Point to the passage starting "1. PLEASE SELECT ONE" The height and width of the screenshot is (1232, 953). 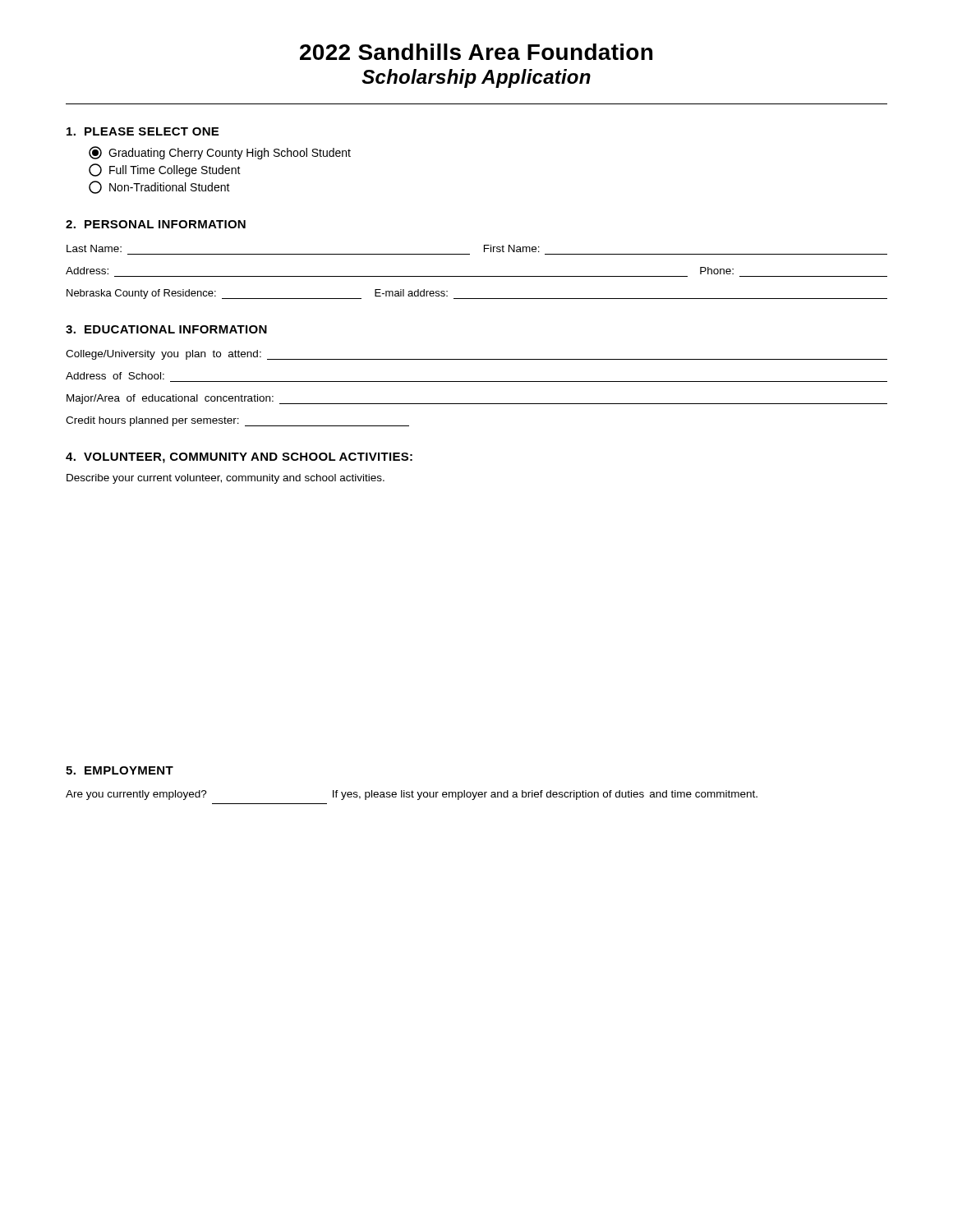143,131
